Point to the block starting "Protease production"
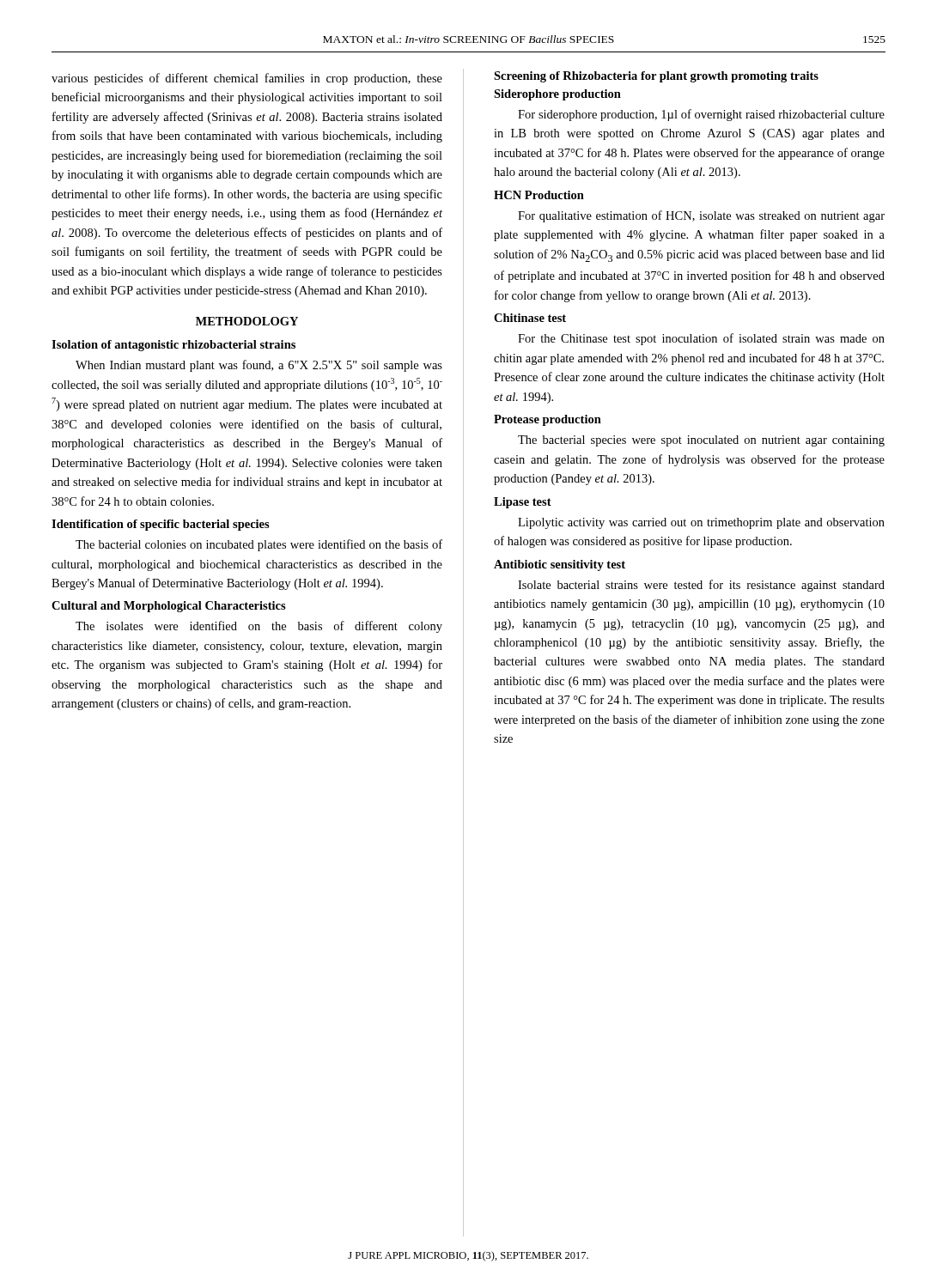 [547, 419]
